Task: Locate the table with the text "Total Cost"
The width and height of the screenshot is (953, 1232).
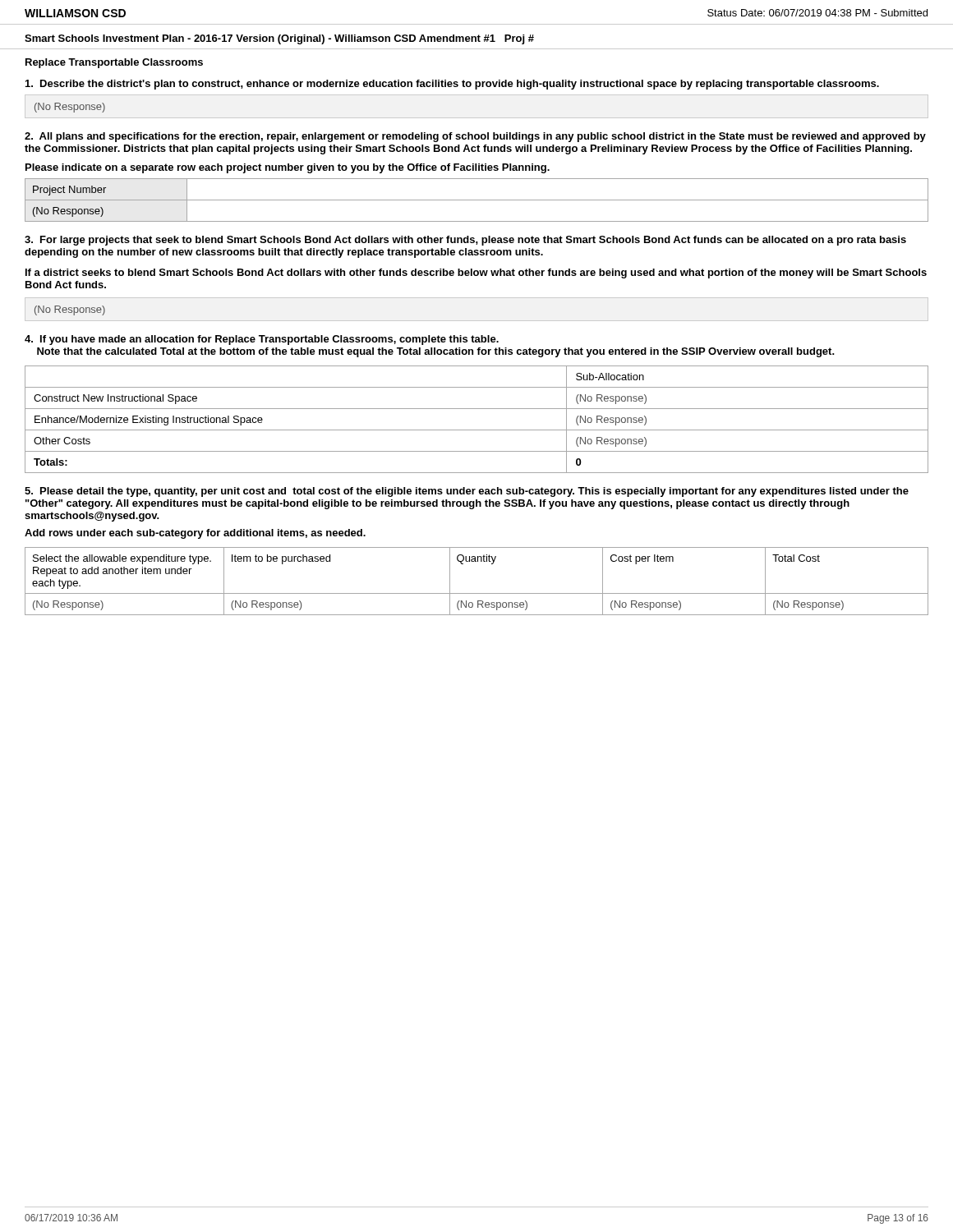Action: (476, 581)
